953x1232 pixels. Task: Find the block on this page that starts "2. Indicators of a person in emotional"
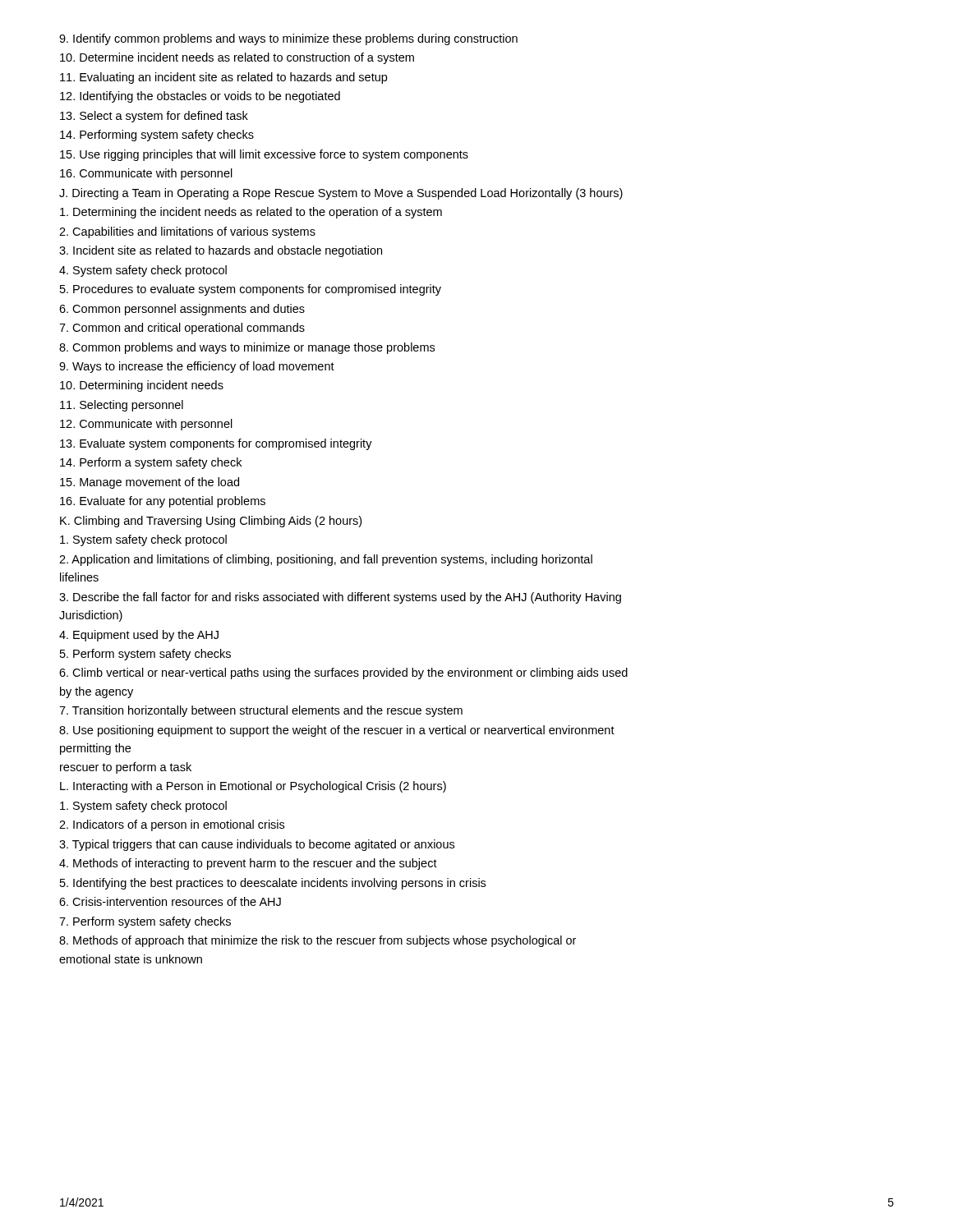pos(172,825)
